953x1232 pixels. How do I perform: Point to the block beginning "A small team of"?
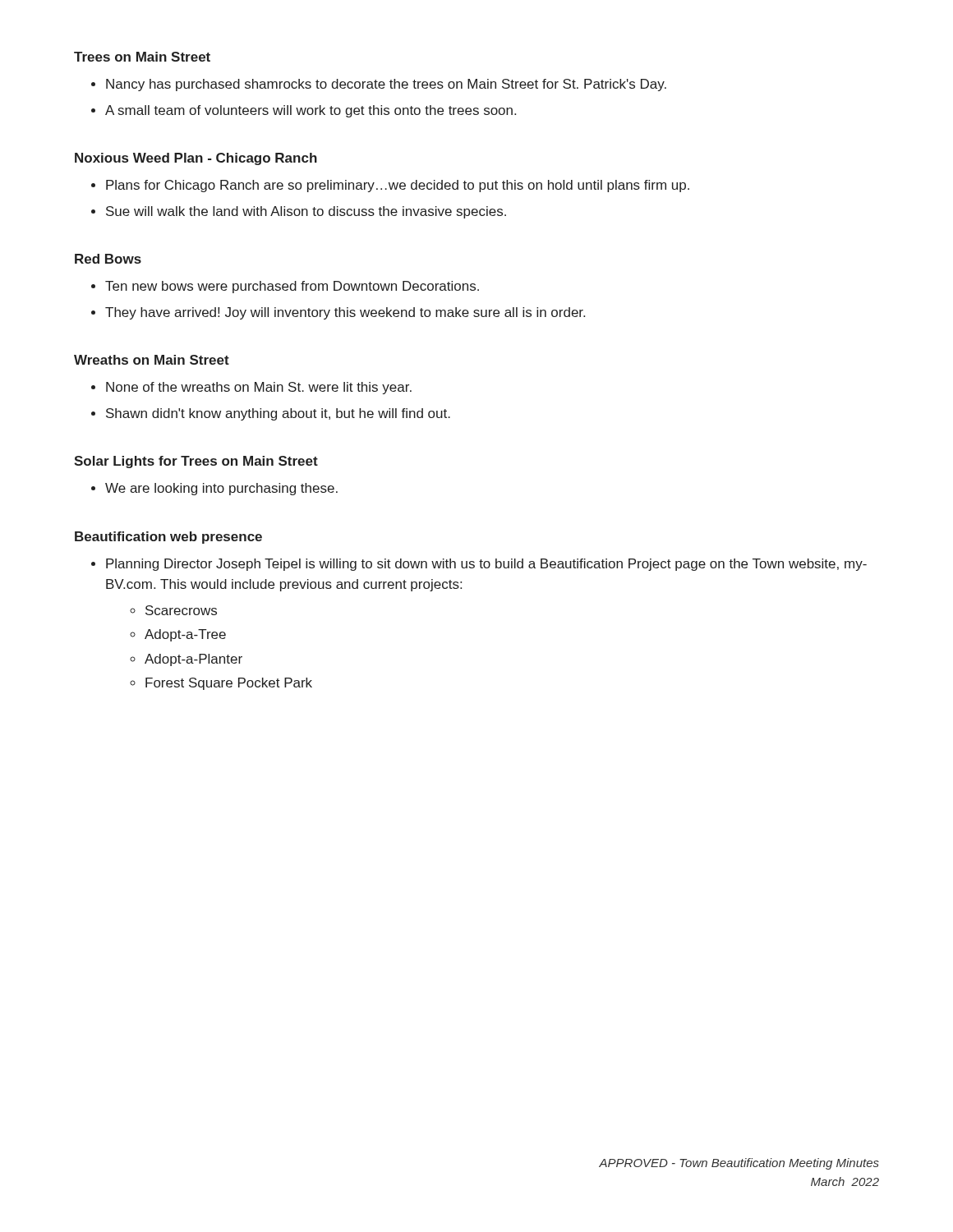[x=311, y=110]
